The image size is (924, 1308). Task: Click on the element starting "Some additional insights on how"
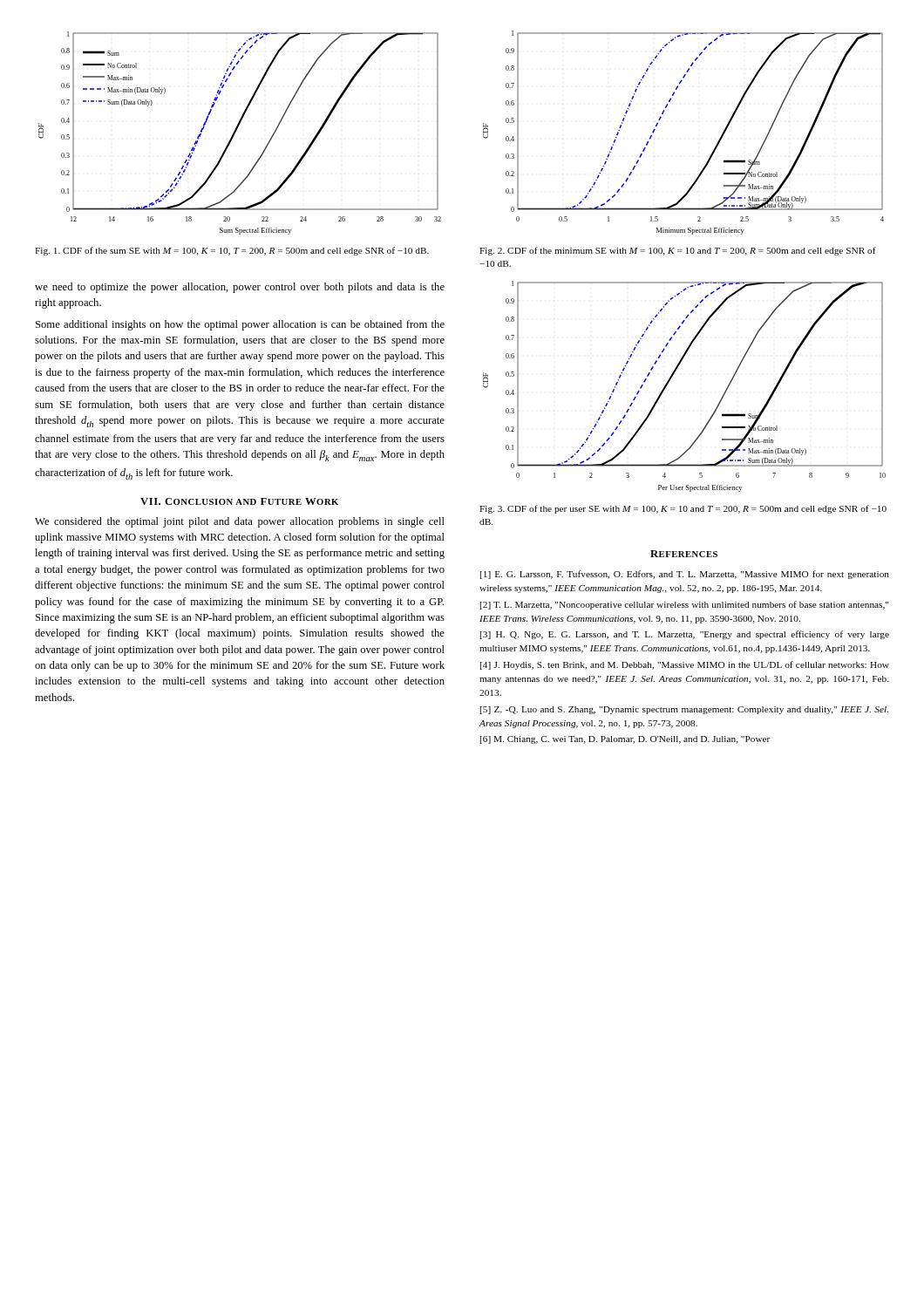(240, 399)
